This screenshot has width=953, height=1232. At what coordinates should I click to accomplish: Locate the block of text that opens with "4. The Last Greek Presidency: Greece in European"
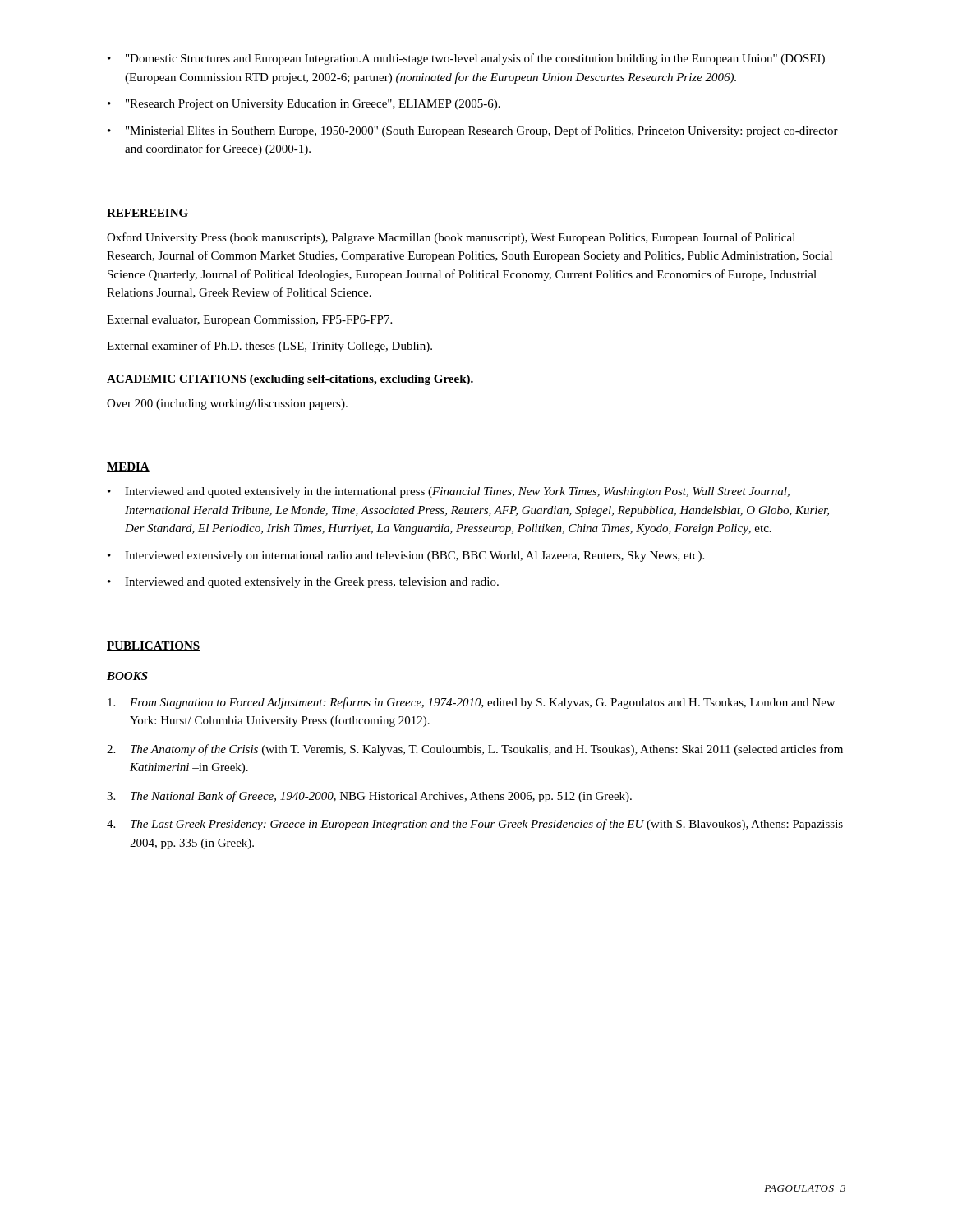click(x=476, y=833)
